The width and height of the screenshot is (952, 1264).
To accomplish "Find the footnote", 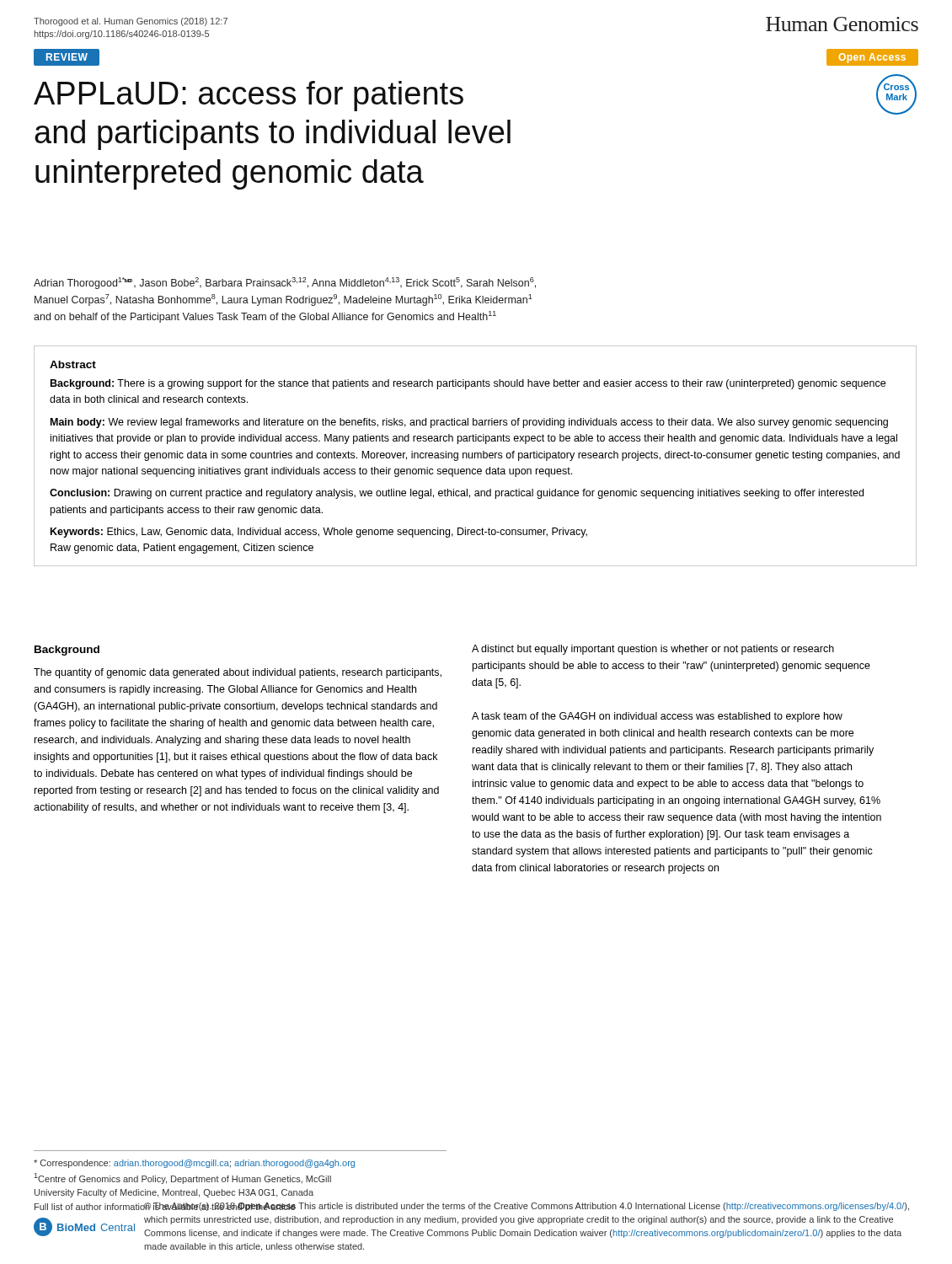I will [x=195, y=1185].
